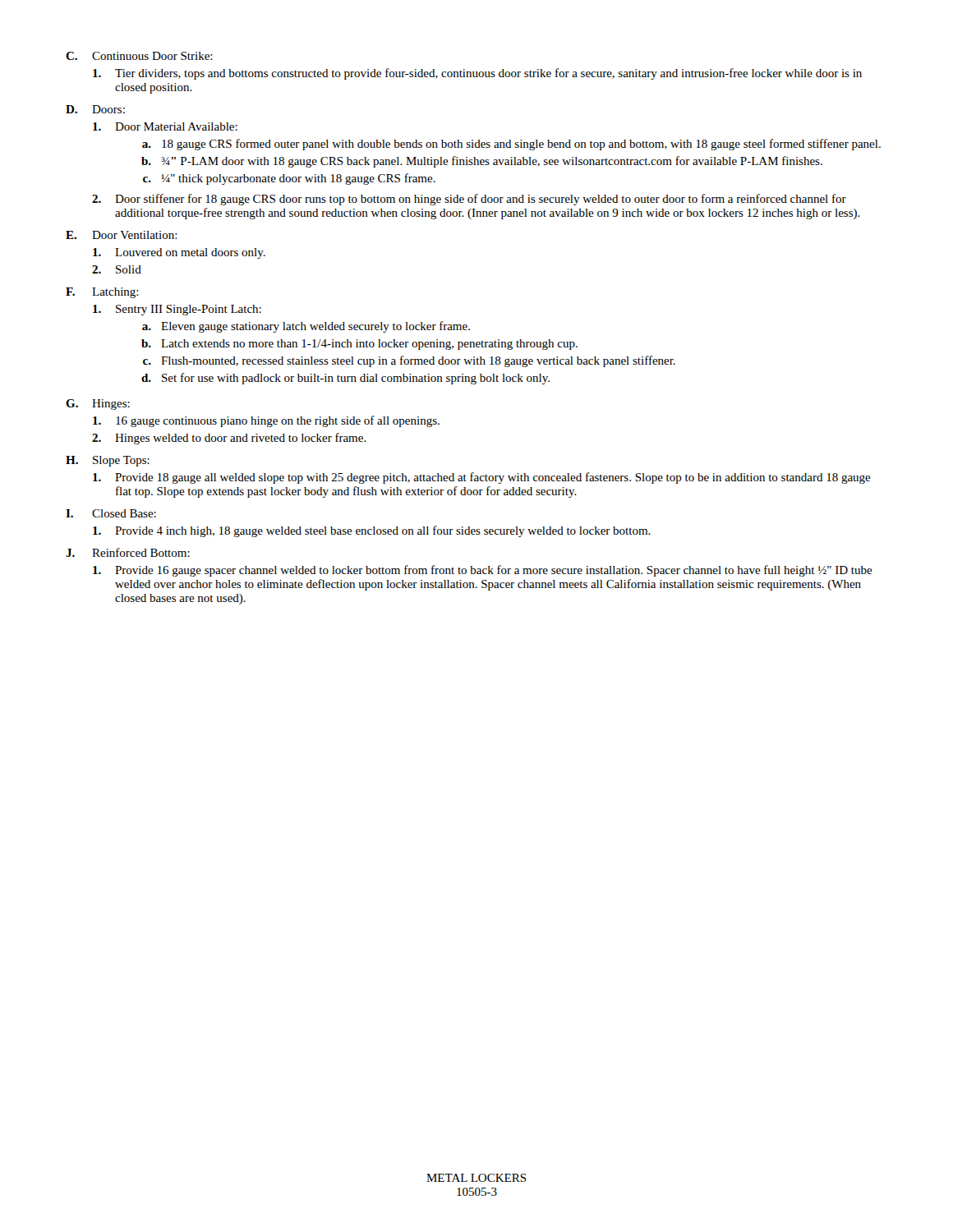This screenshot has width=953, height=1232.
Task: Find the list item that reads "E. Door Ventilation: 1. Louvered on"
Action: pyautogui.click(x=122, y=235)
